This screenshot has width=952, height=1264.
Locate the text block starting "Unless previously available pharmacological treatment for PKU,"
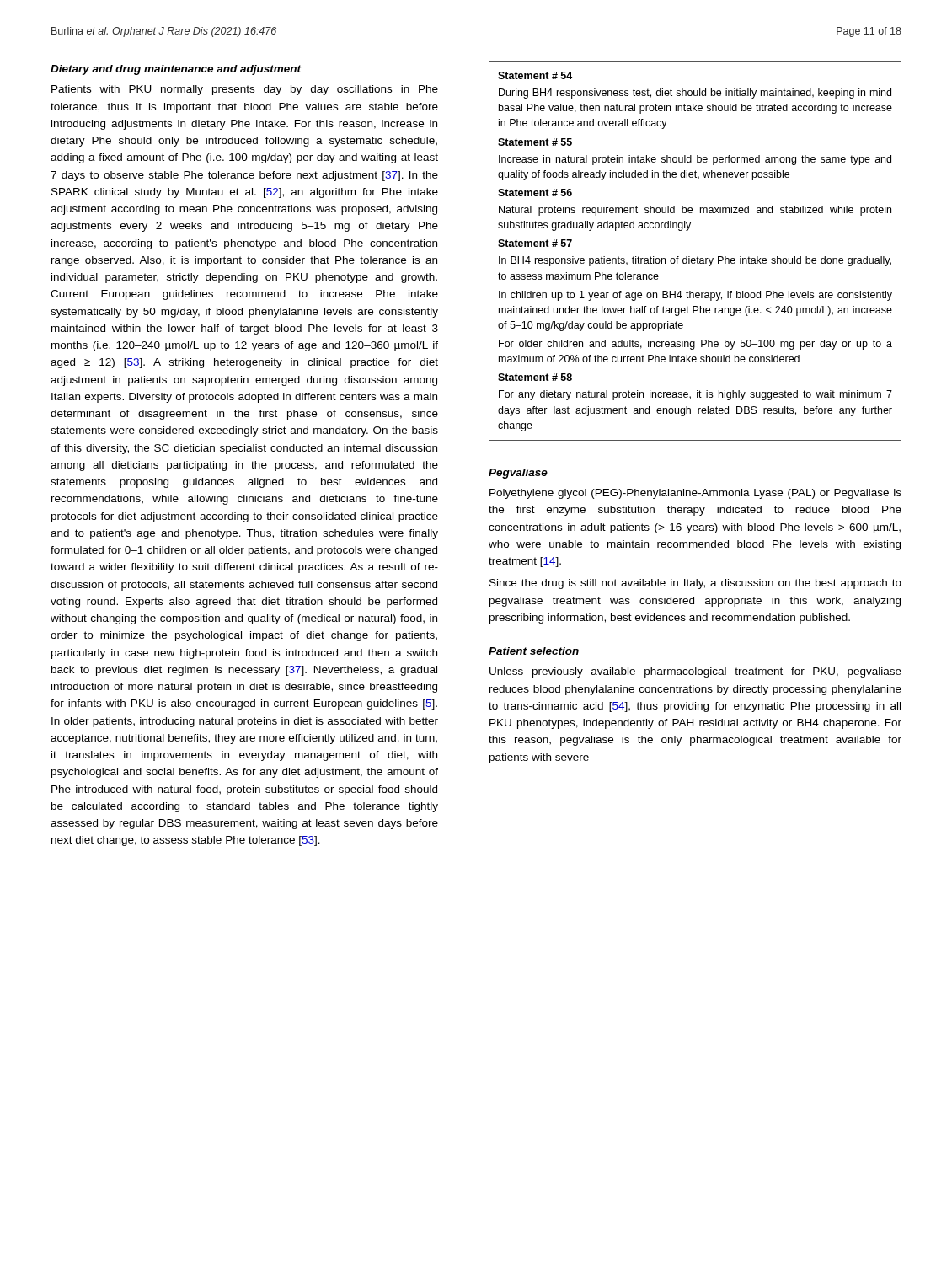(695, 715)
